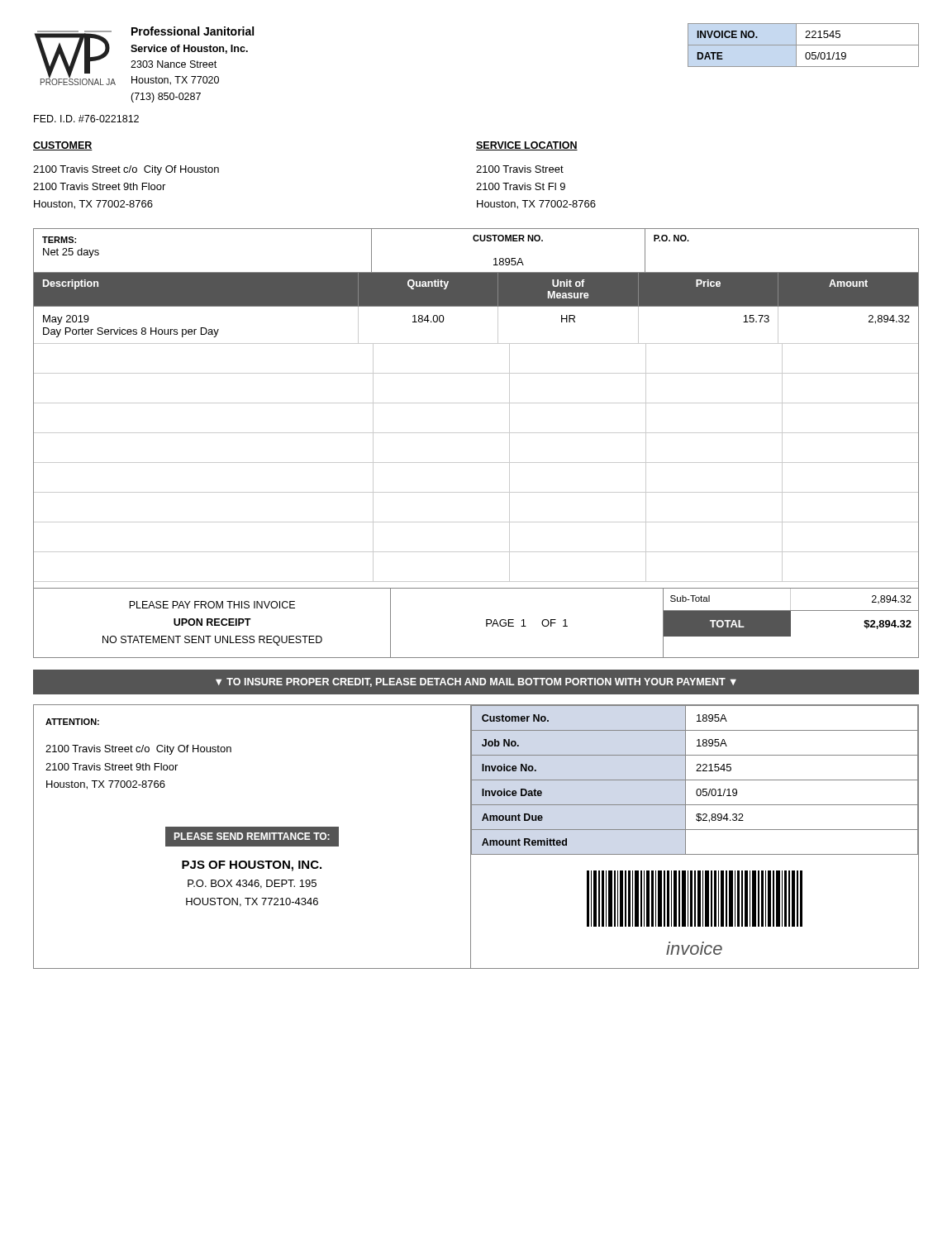Locate the table with the text "INVOICE NO."
Viewport: 952px width, 1240px height.
(x=803, y=45)
